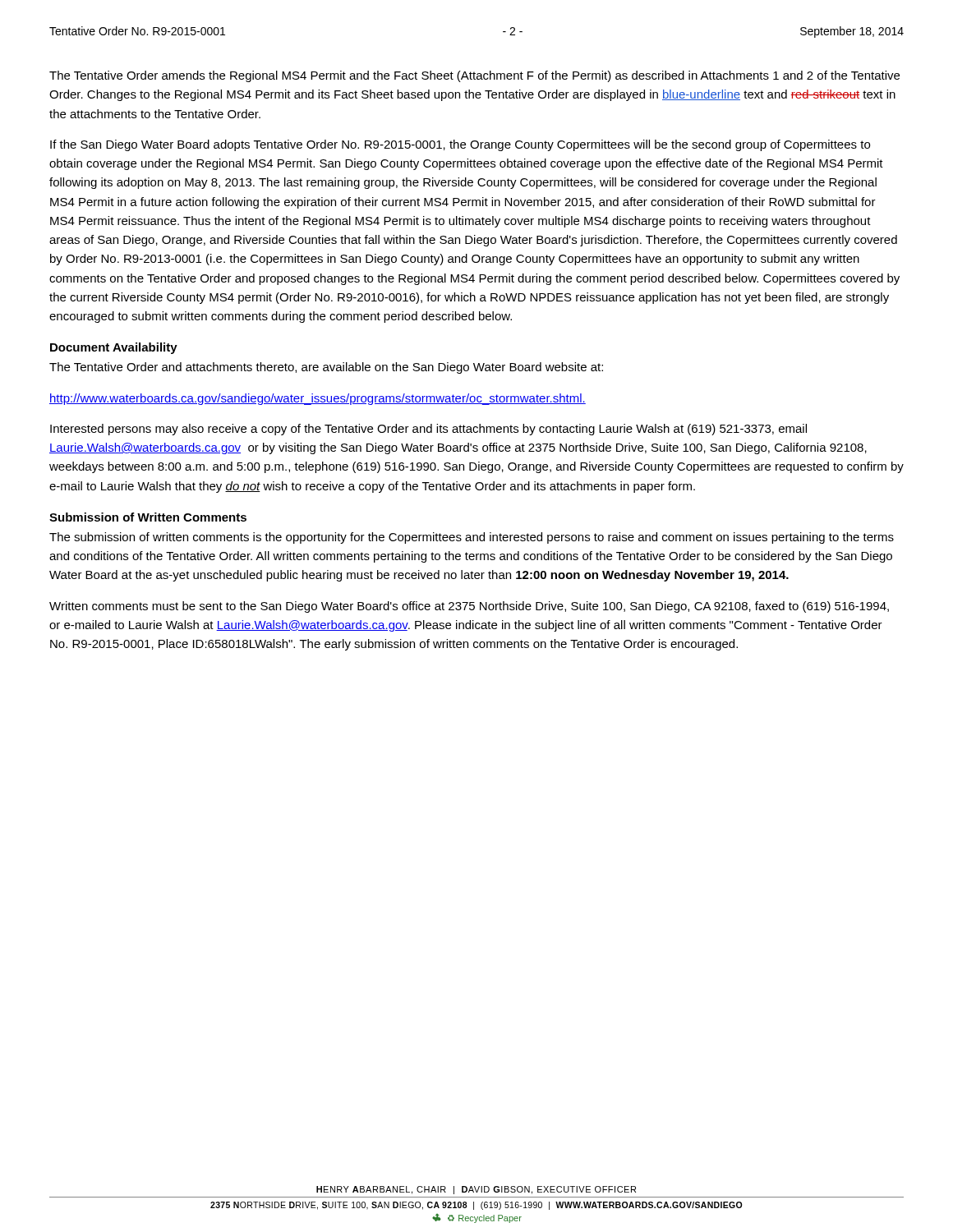The width and height of the screenshot is (953, 1232).
Task: Navigate to the element starting "Submission of Written Comments"
Action: [x=148, y=517]
